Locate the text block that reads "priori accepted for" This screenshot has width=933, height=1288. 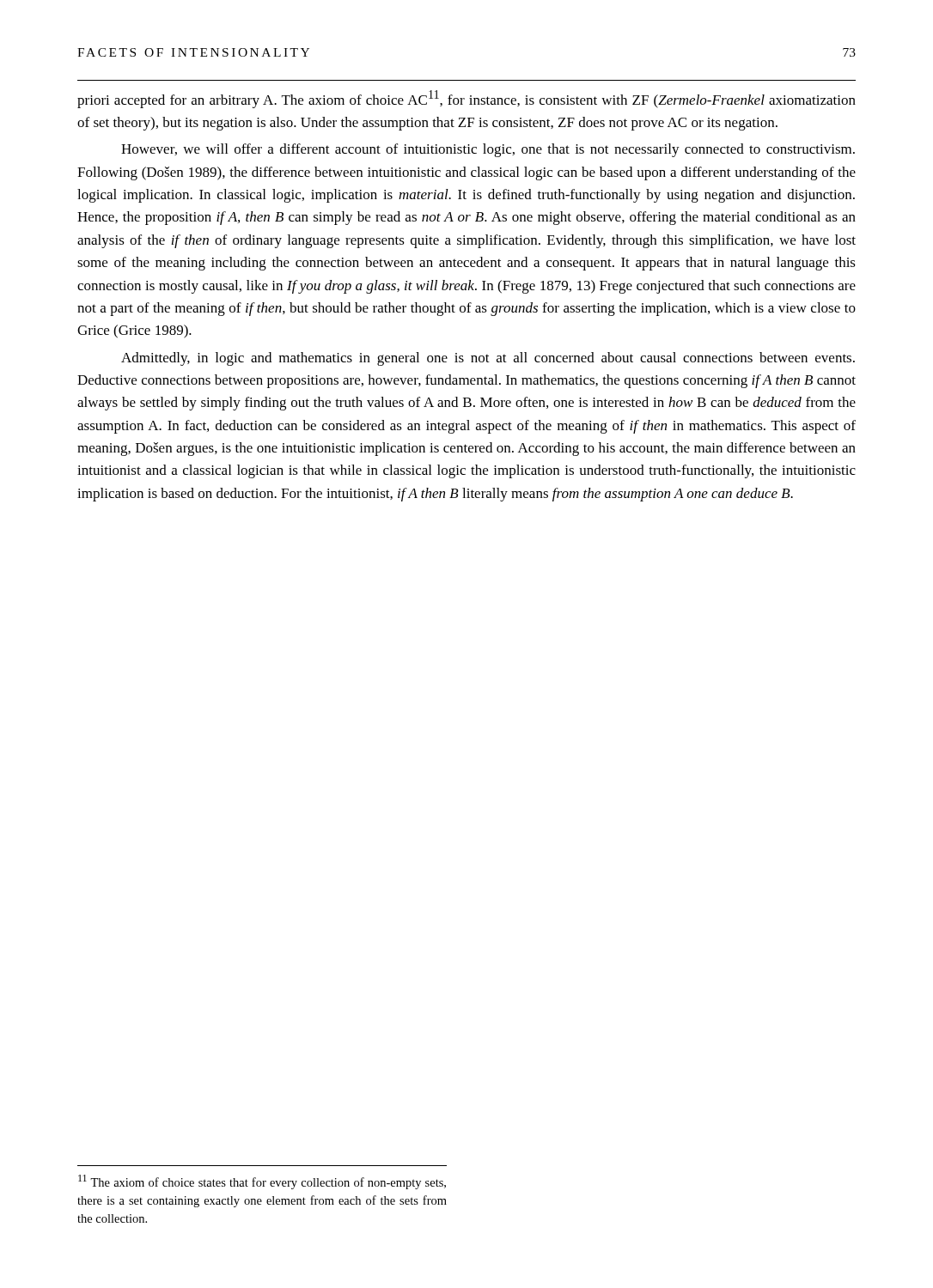466,295
